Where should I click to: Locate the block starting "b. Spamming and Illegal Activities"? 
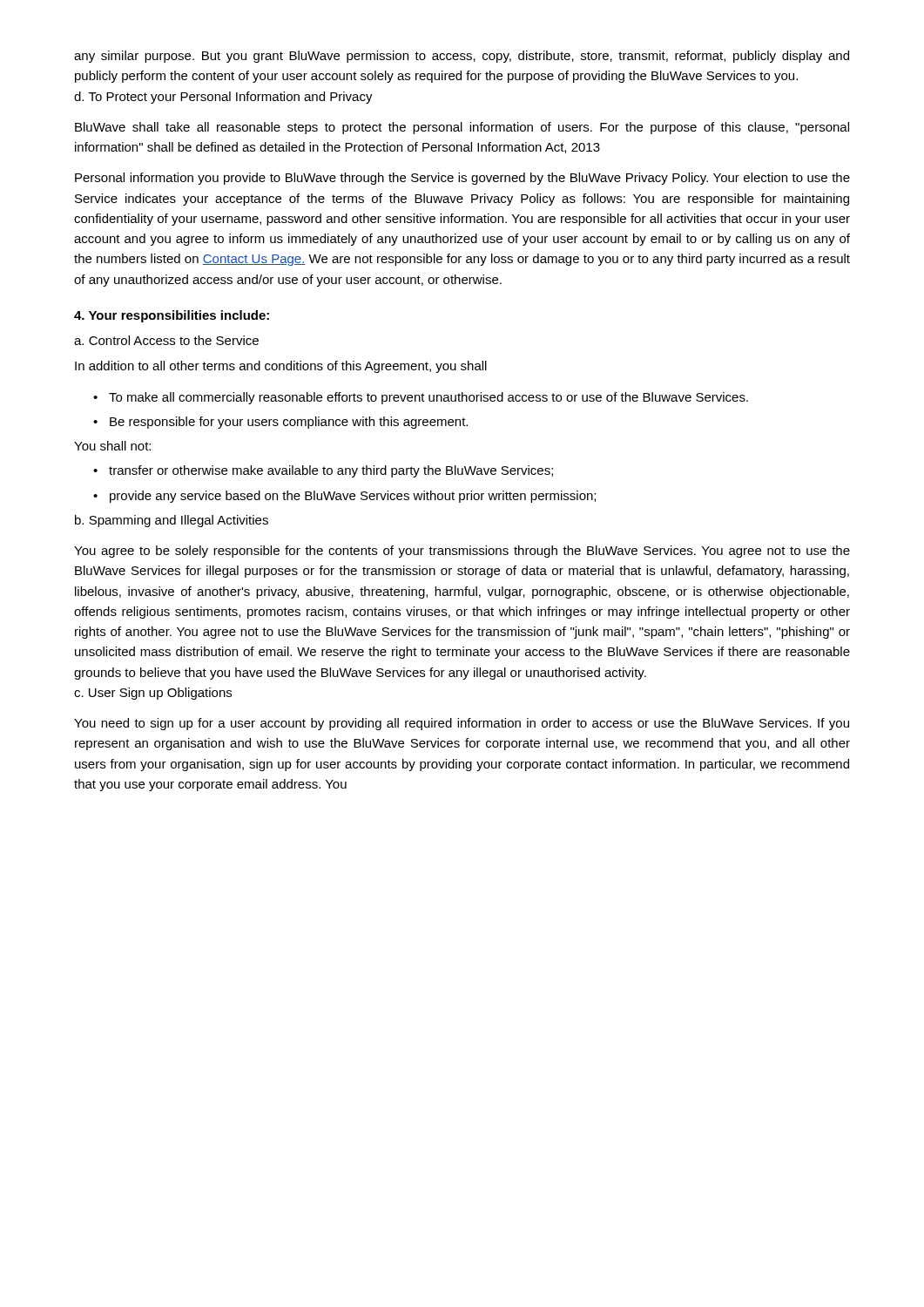point(171,520)
